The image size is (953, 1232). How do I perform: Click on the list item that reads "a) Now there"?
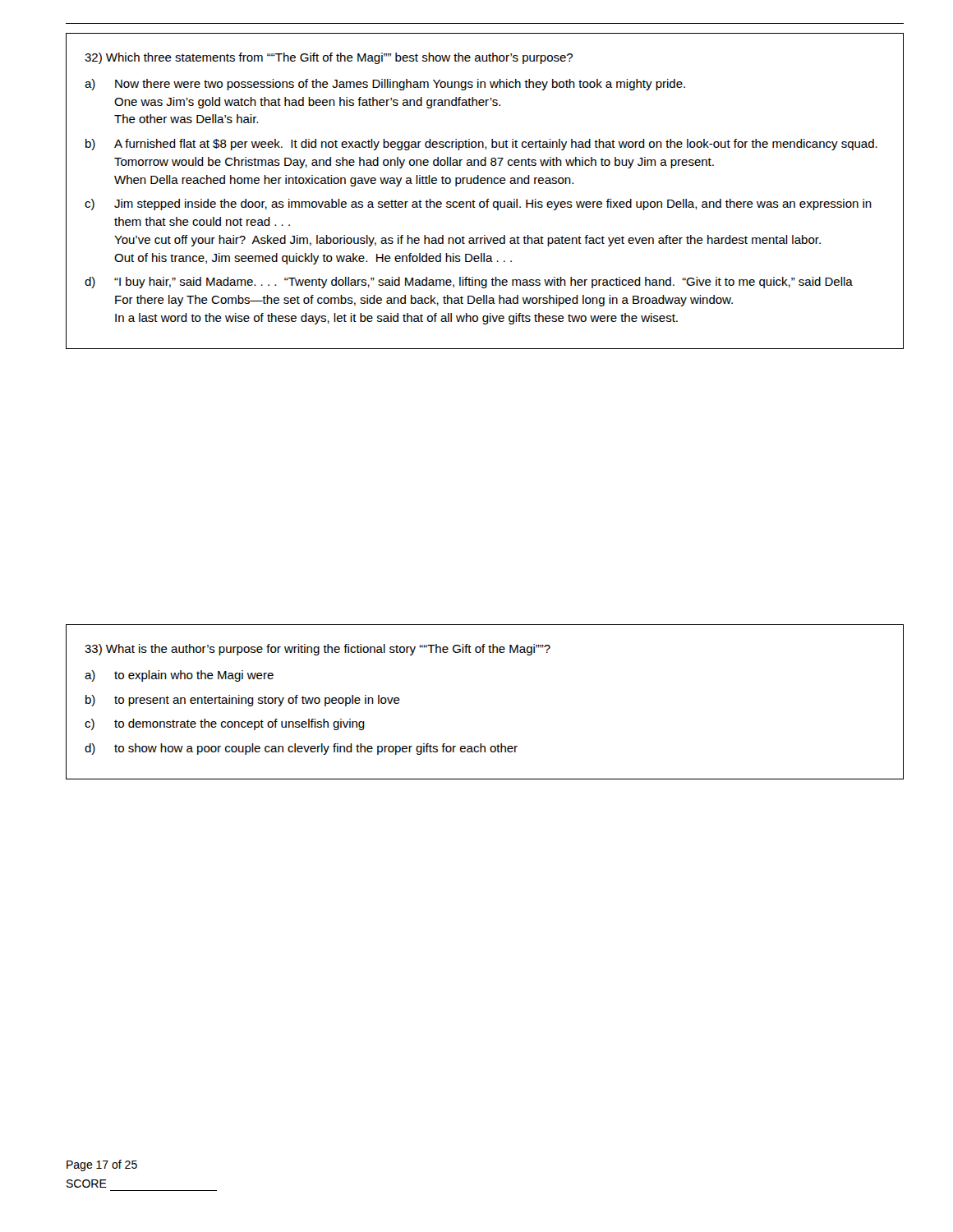pos(485,101)
